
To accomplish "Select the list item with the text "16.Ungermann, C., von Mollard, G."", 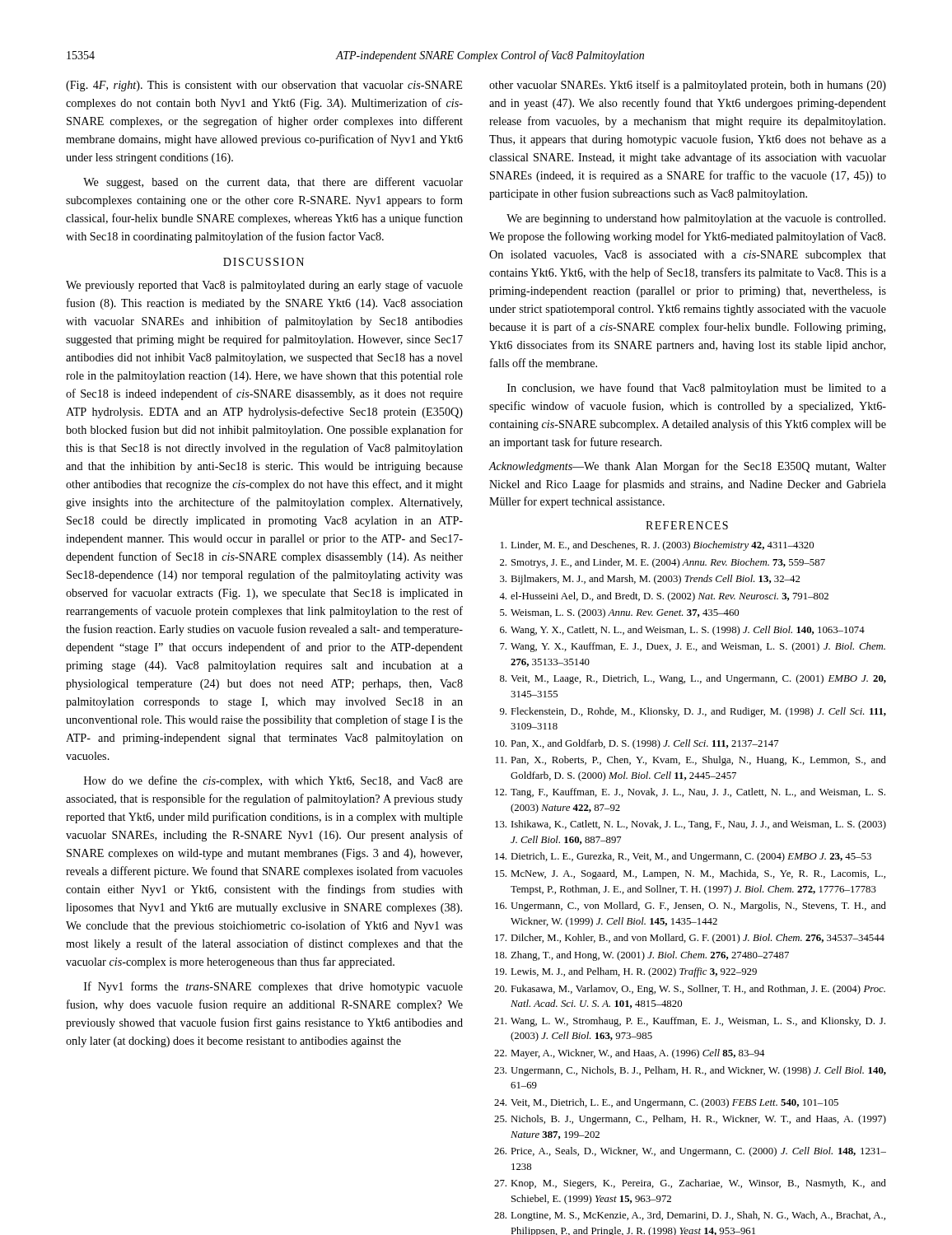I will click(688, 914).
